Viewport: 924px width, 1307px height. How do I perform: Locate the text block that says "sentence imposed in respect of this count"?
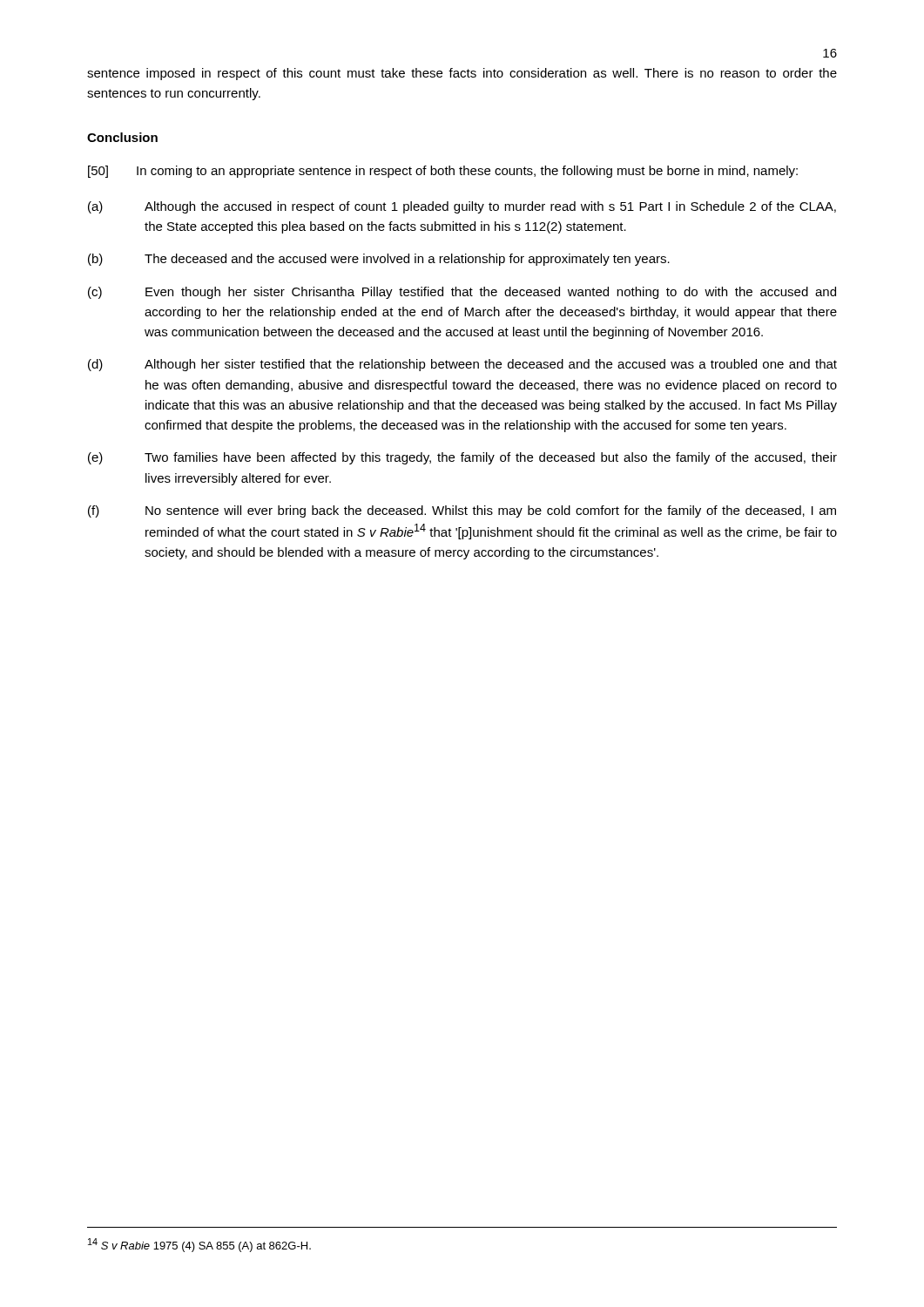[x=462, y=83]
